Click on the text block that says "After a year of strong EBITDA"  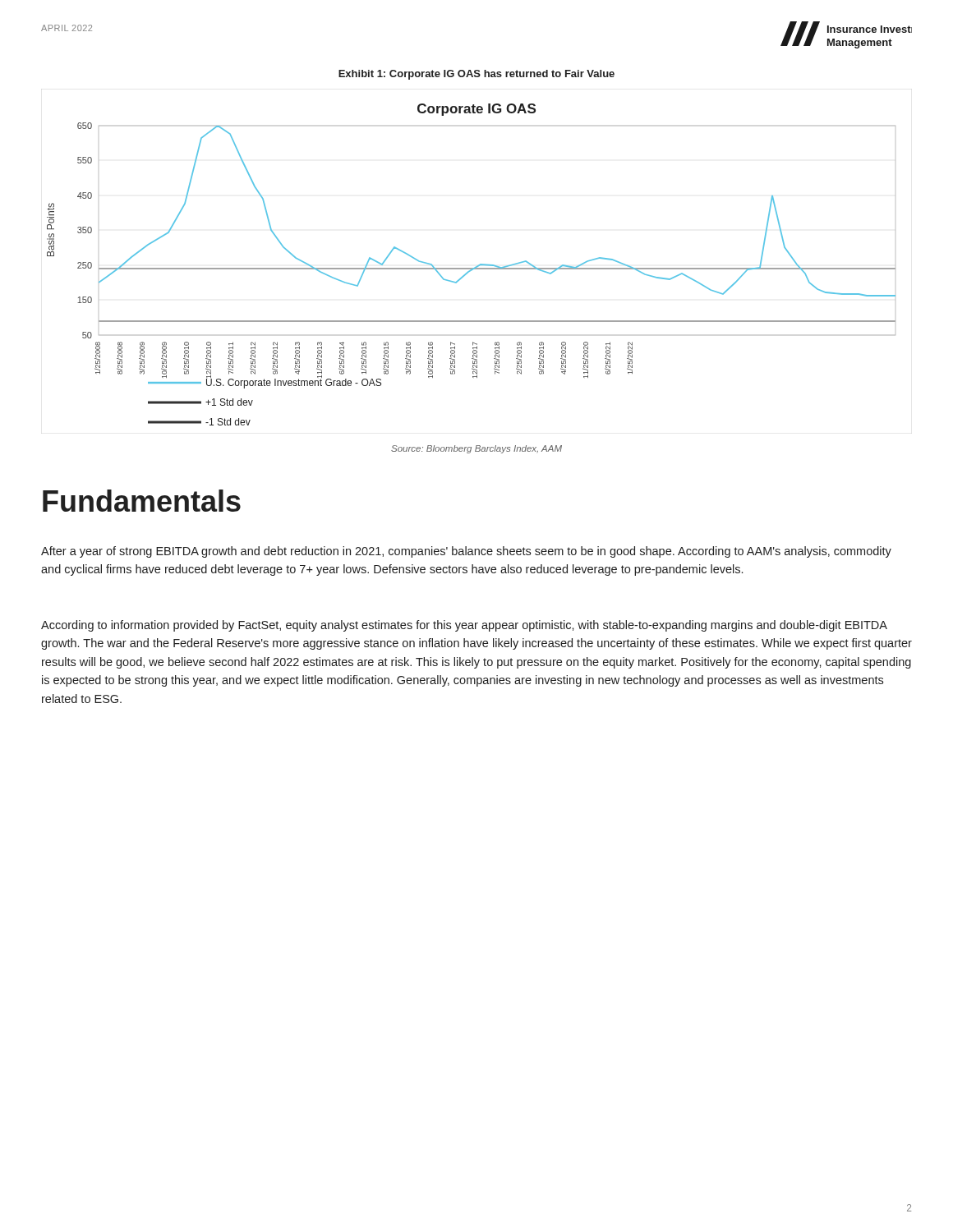(466, 560)
